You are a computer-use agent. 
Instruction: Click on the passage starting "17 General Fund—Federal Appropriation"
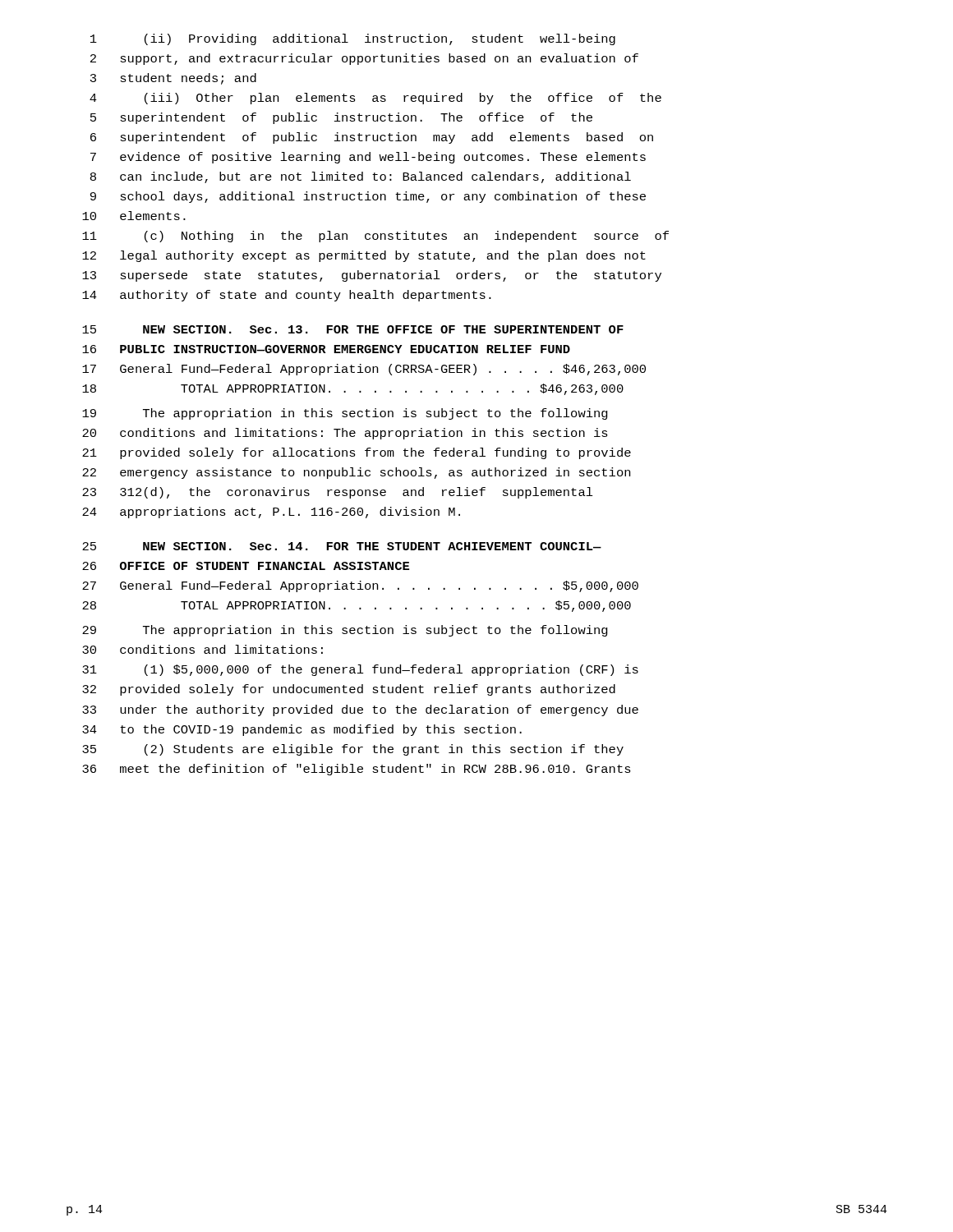click(476, 380)
